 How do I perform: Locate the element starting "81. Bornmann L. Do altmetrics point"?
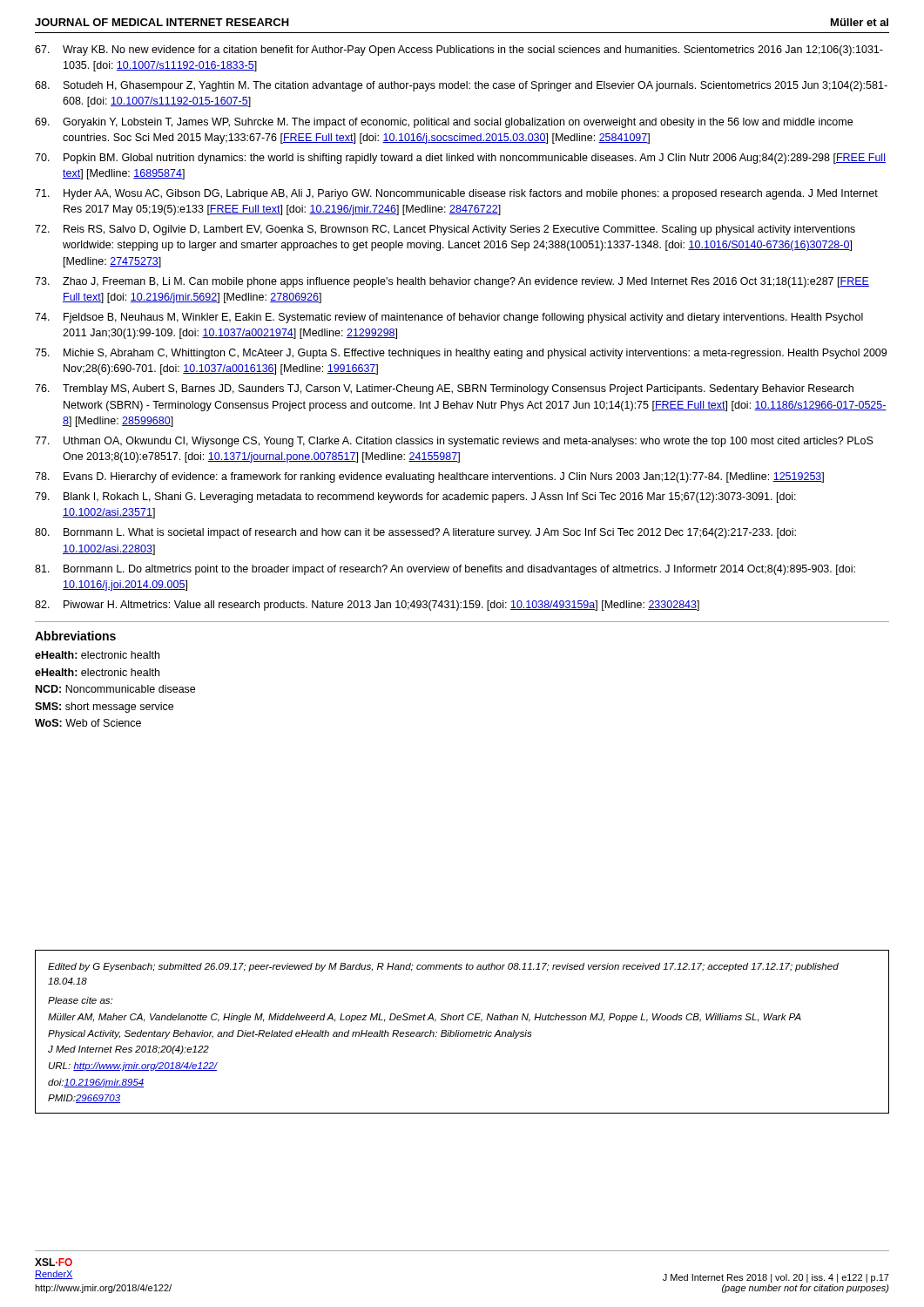tap(462, 577)
